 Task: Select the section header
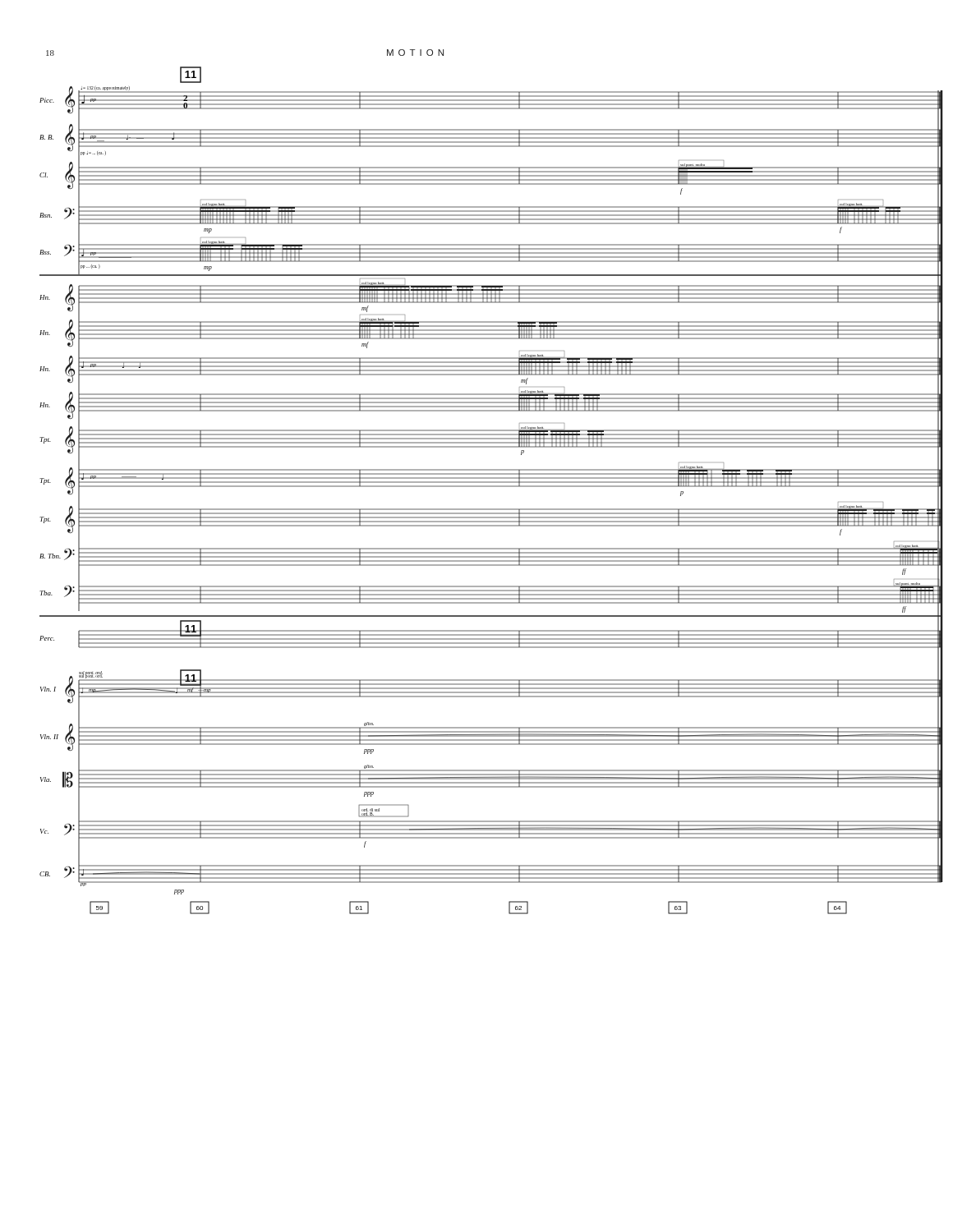coord(417,53)
